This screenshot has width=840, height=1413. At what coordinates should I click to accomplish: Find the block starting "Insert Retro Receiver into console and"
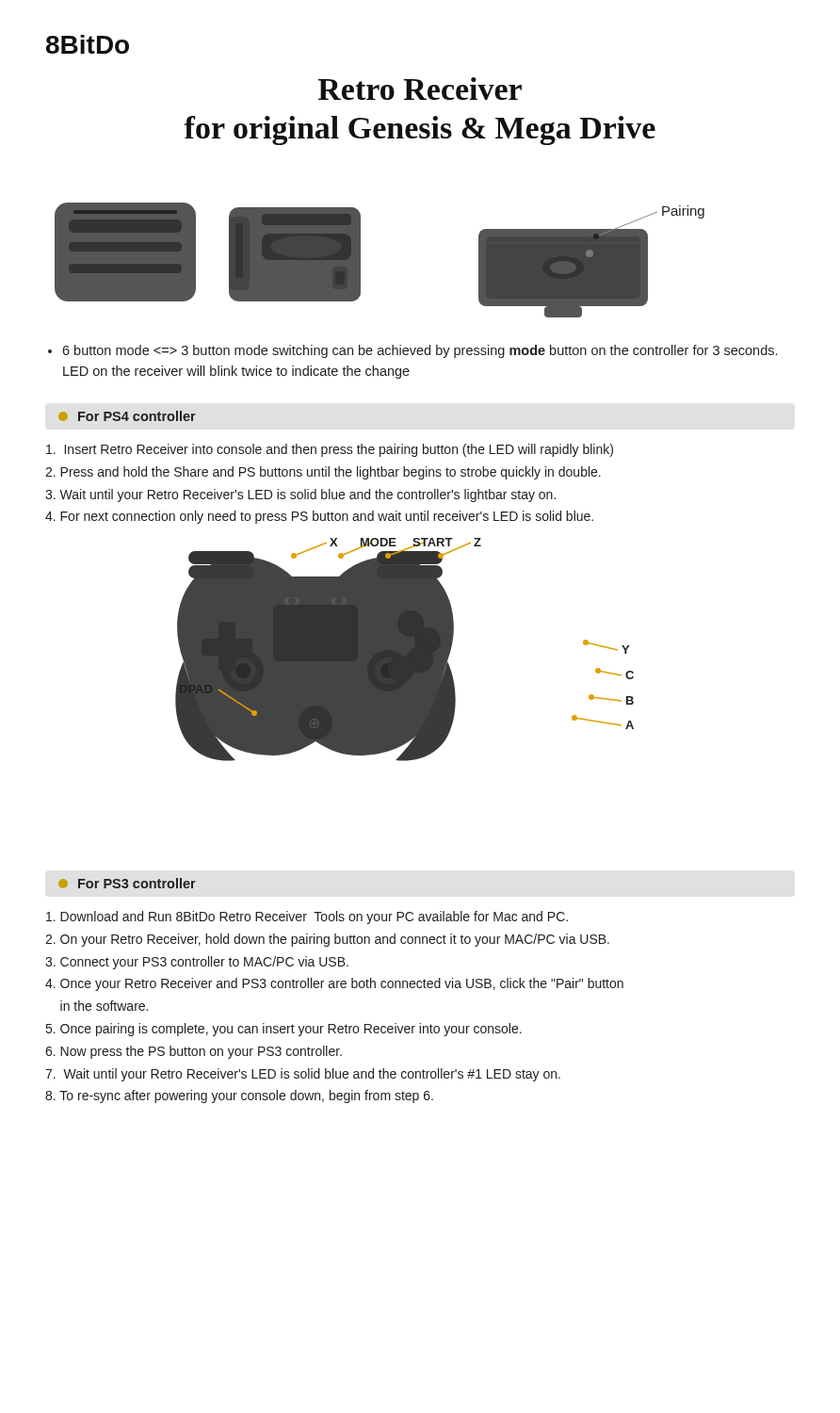[420, 484]
